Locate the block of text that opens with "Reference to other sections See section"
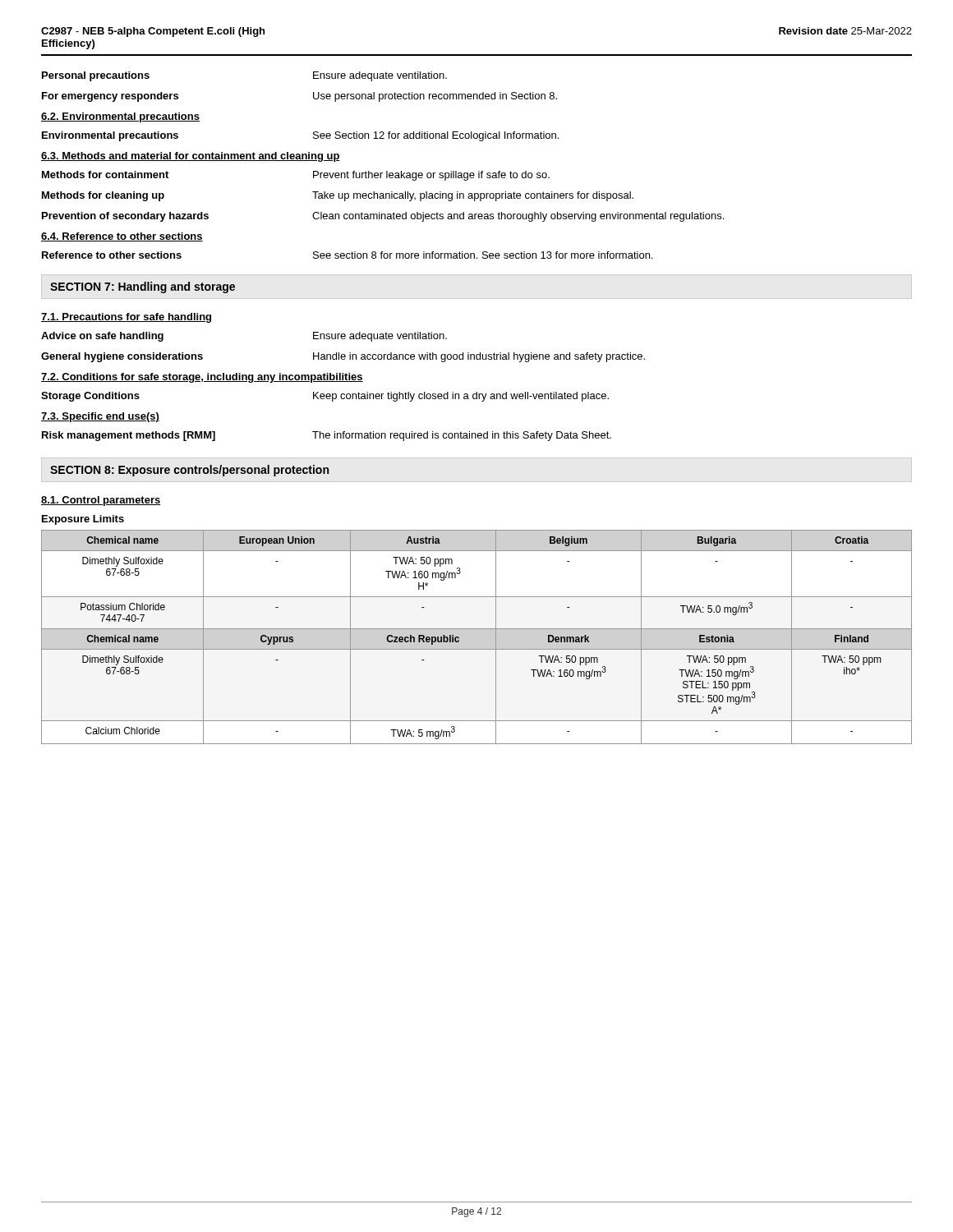953x1232 pixels. tap(476, 255)
